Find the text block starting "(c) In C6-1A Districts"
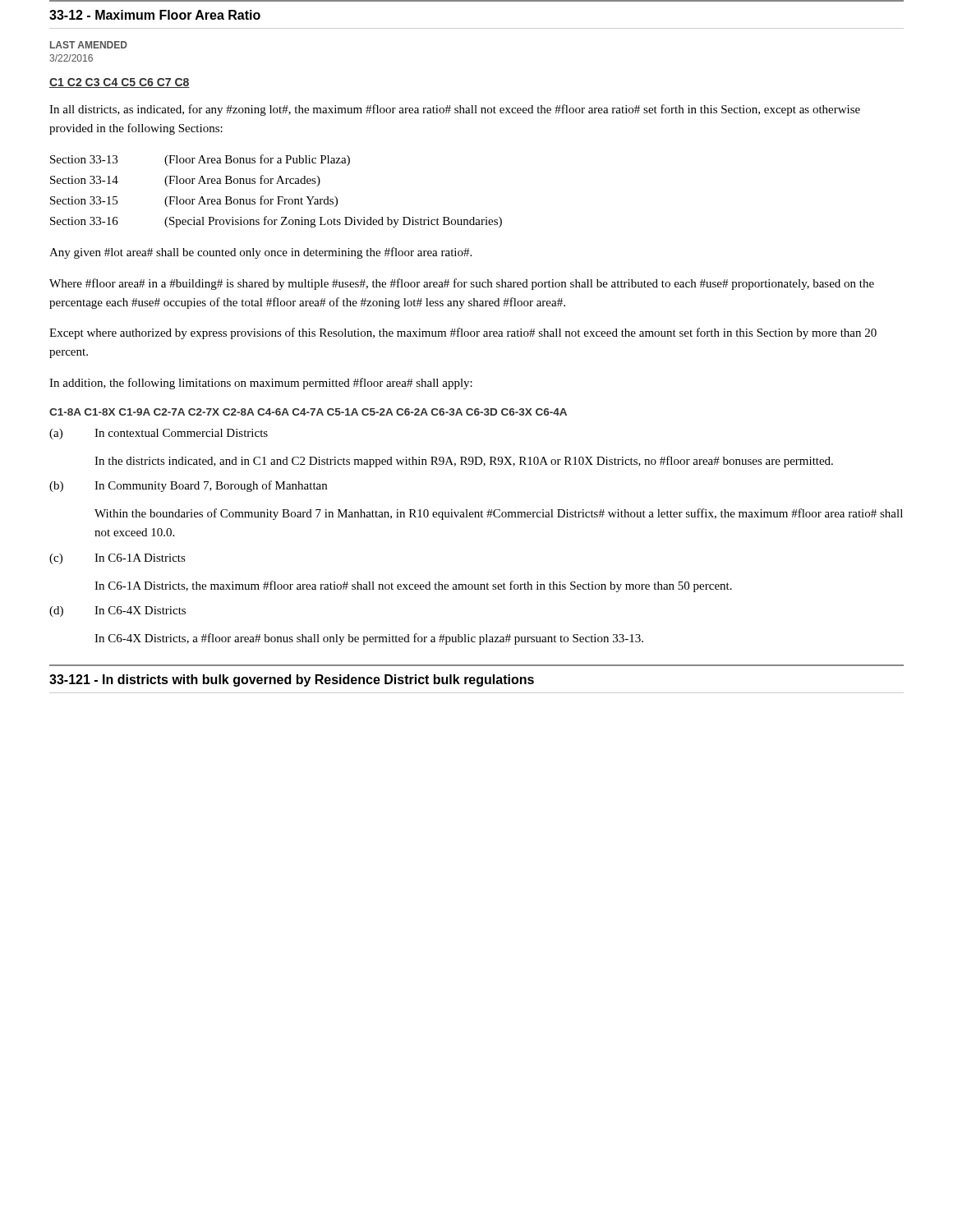Screen dimensions: 1232x953 point(476,573)
